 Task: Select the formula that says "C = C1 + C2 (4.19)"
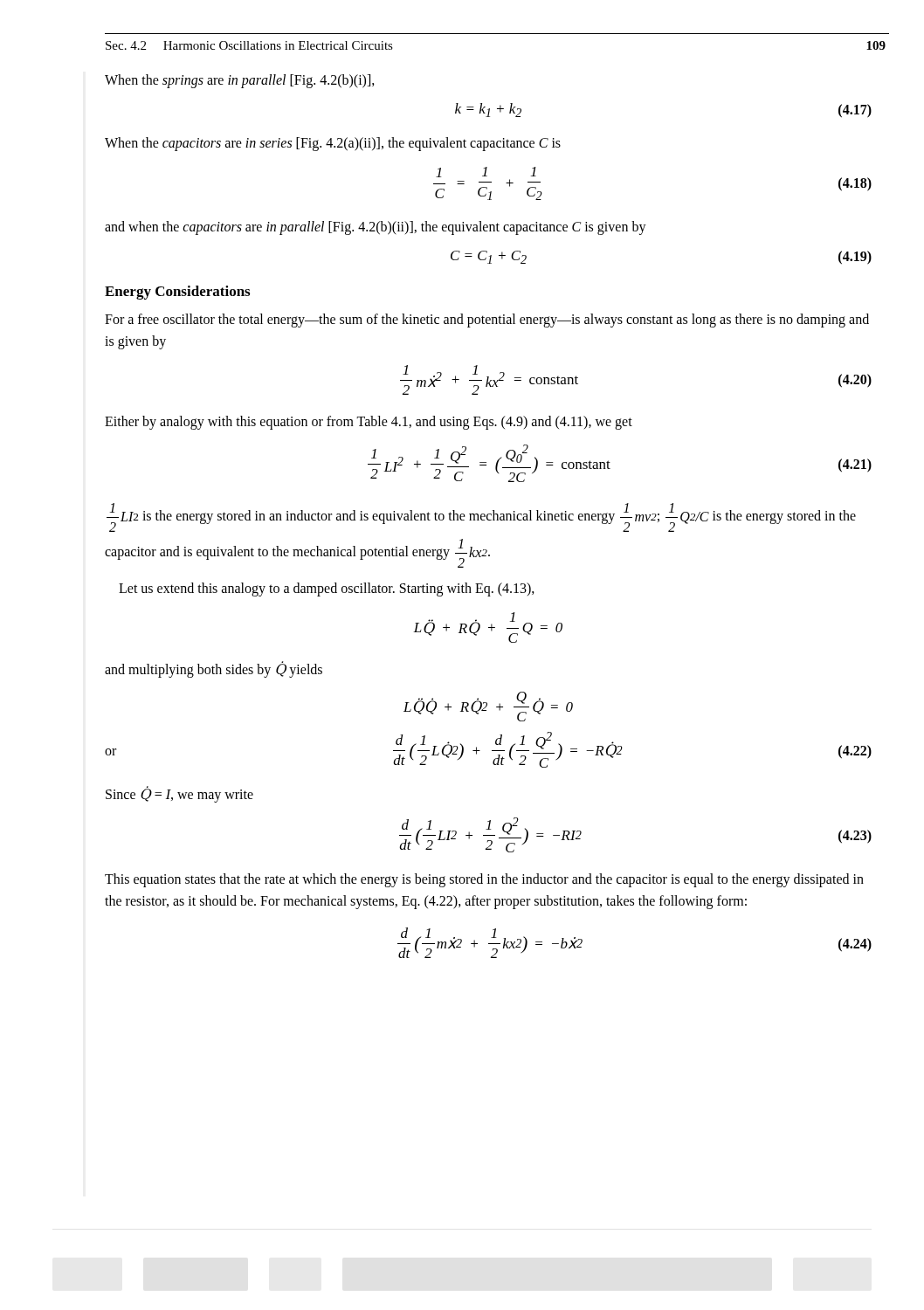[486, 258]
